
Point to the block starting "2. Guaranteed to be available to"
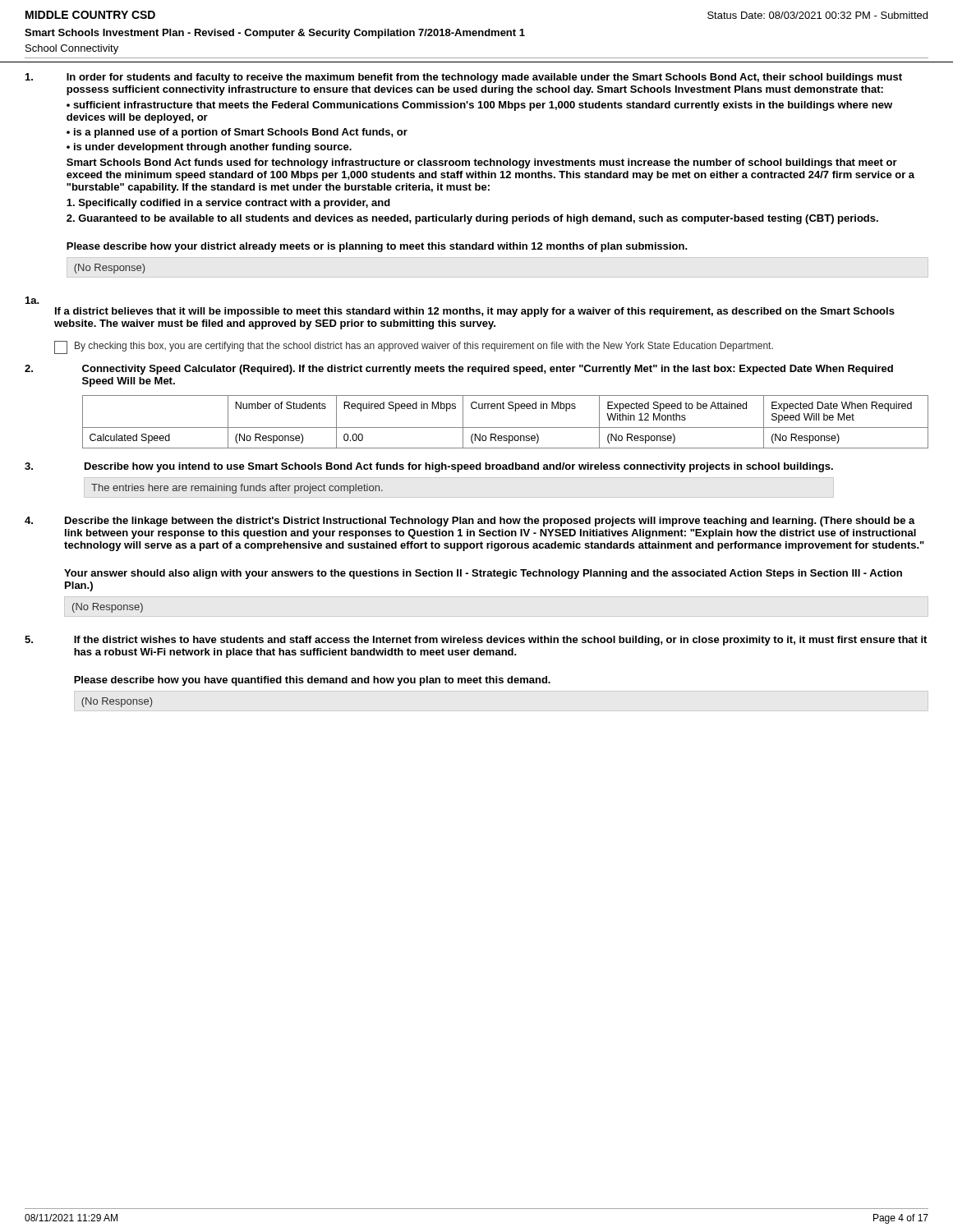point(473,218)
